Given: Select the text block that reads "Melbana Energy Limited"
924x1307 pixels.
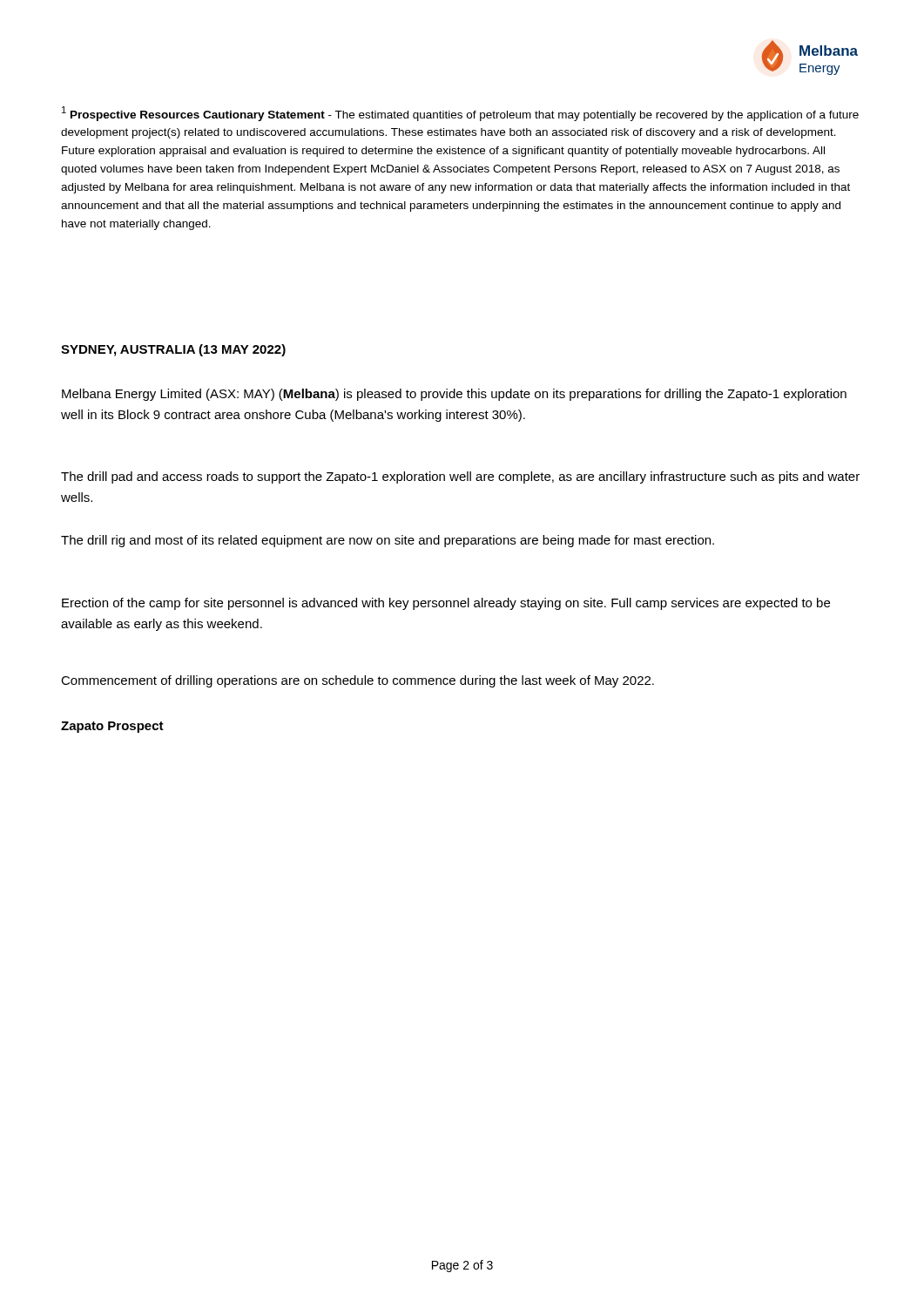Looking at the screenshot, I should [454, 404].
